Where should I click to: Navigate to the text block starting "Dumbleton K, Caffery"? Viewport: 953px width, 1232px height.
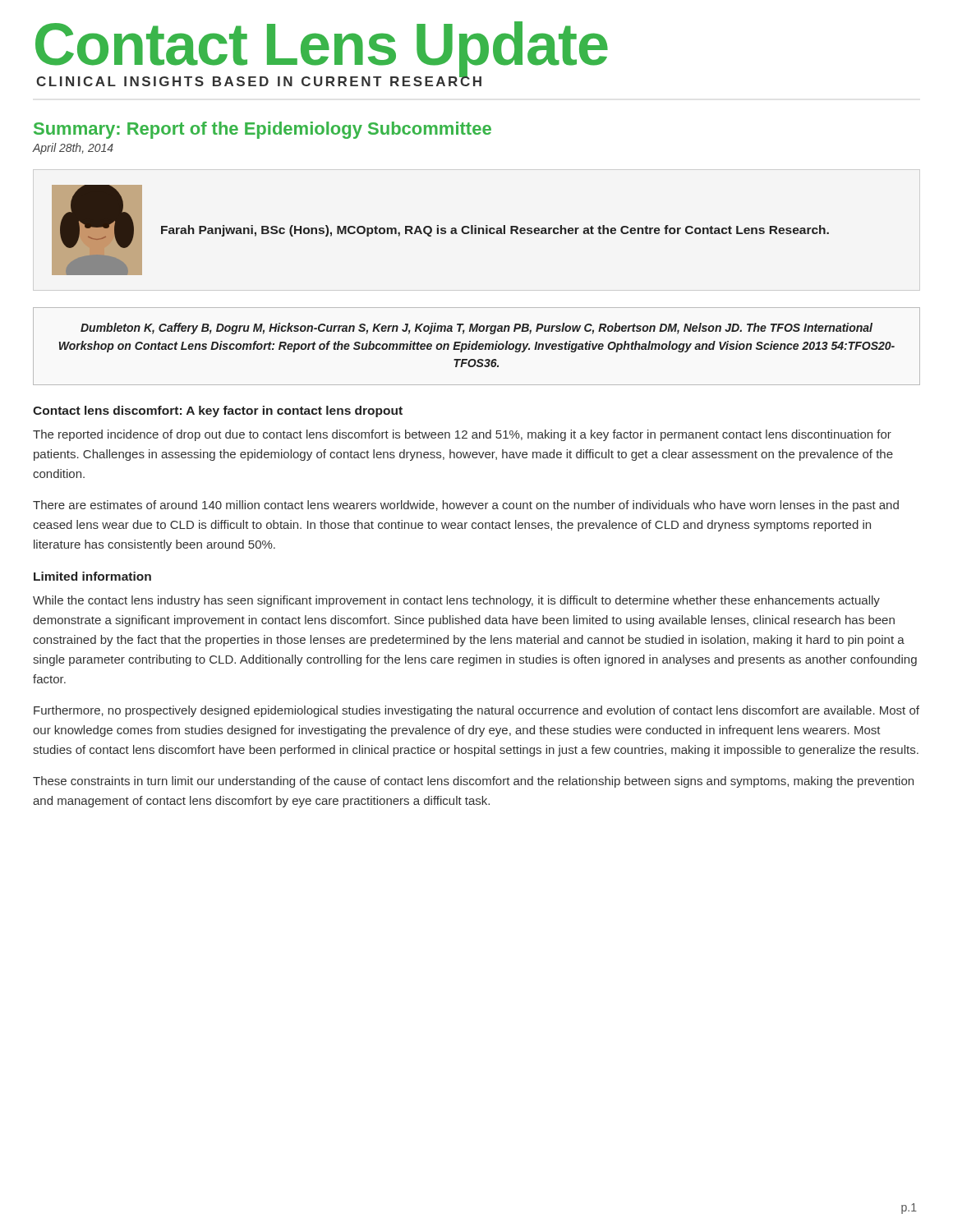point(476,346)
